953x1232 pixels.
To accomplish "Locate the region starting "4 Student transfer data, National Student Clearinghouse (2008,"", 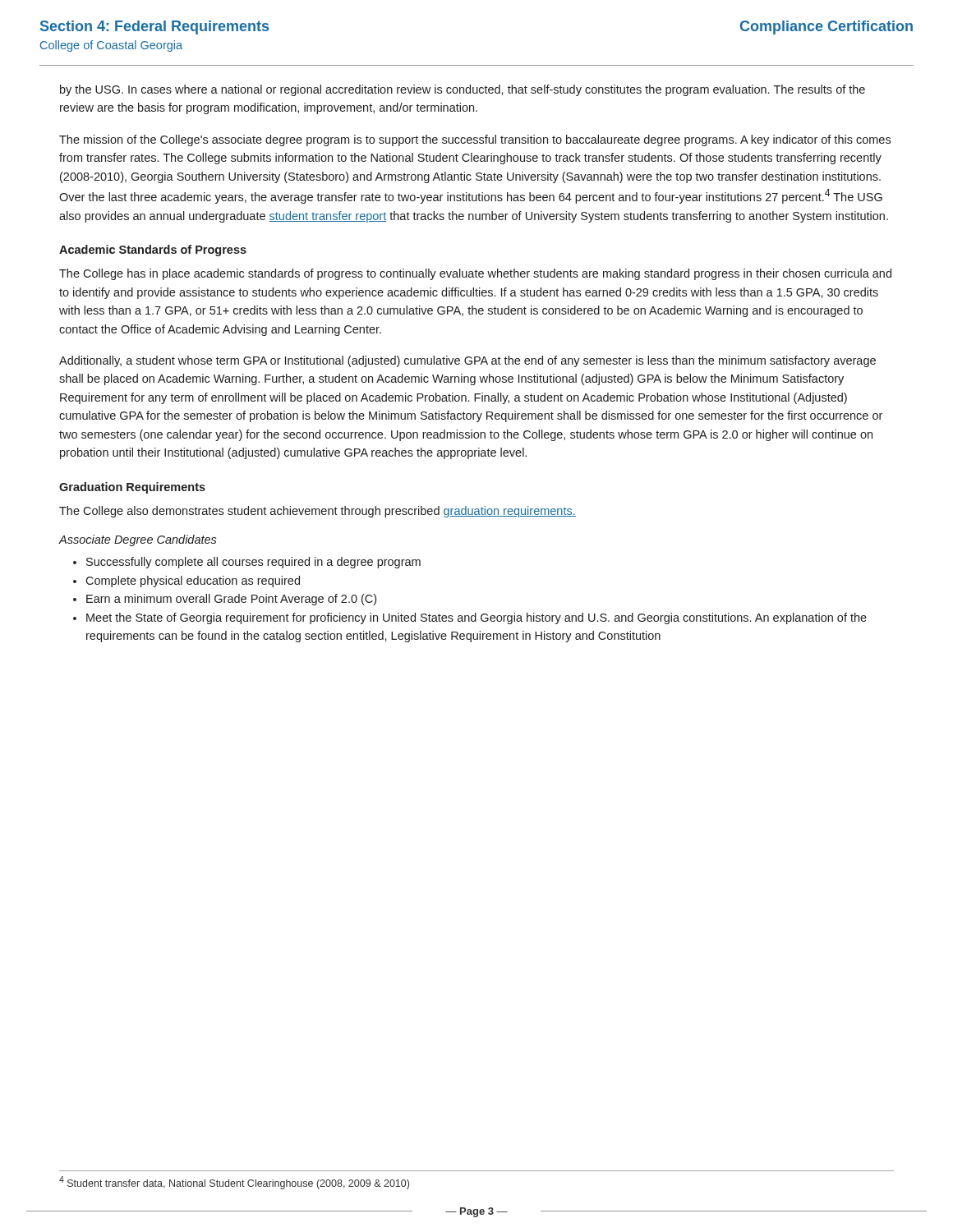I will tap(235, 1182).
